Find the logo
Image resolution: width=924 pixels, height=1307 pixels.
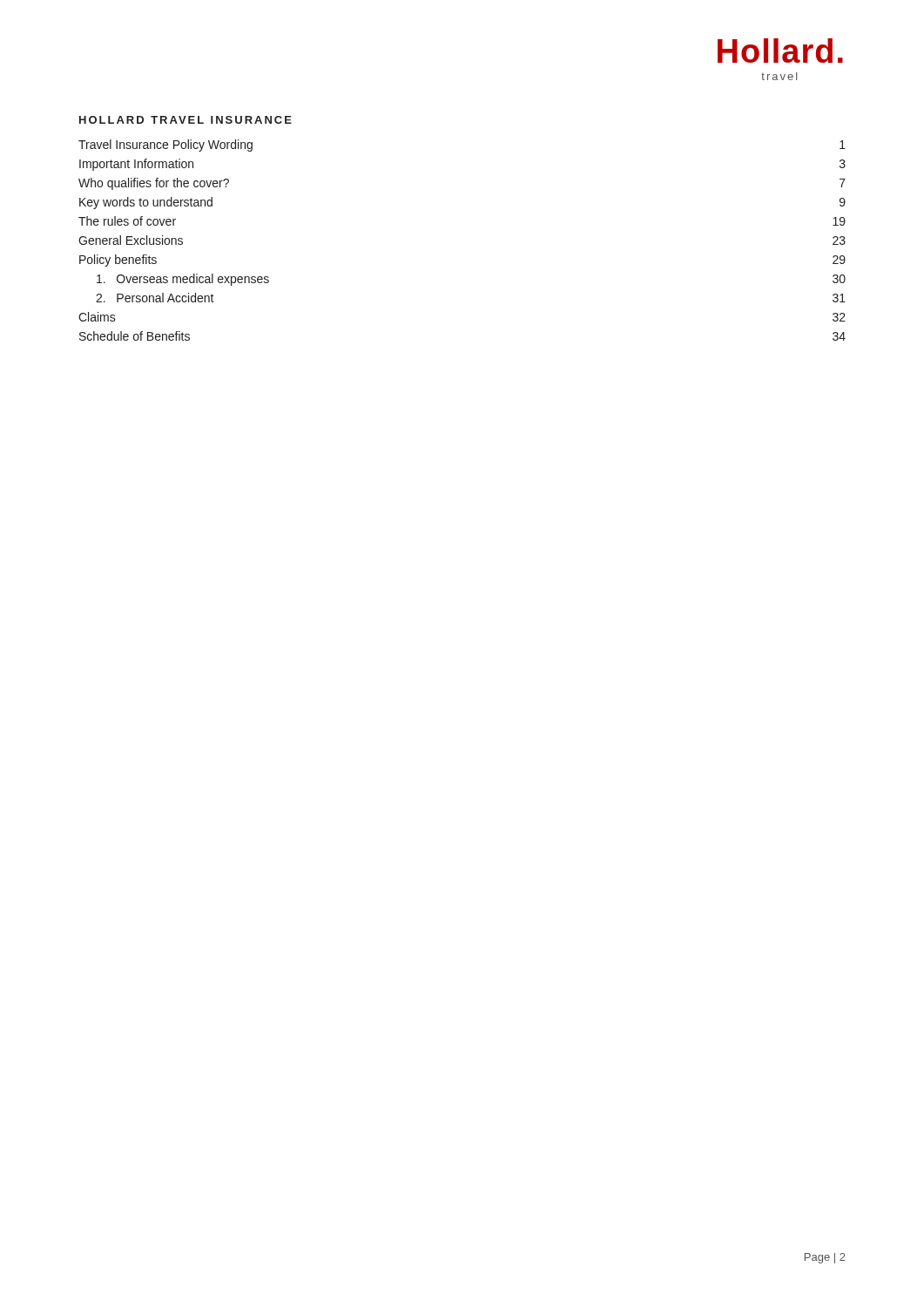pos(781,59)
